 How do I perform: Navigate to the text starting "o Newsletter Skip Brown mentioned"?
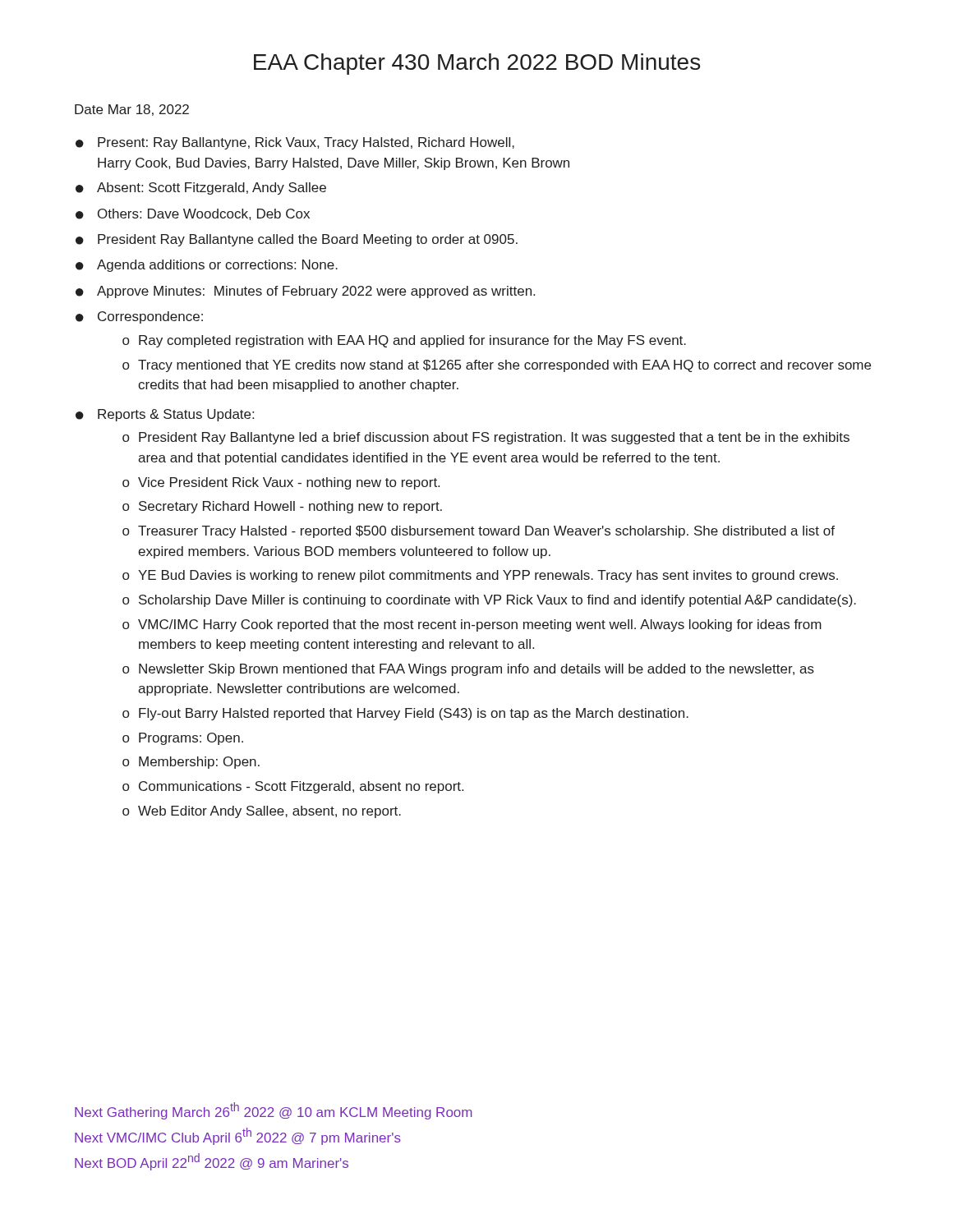(488, 680)
